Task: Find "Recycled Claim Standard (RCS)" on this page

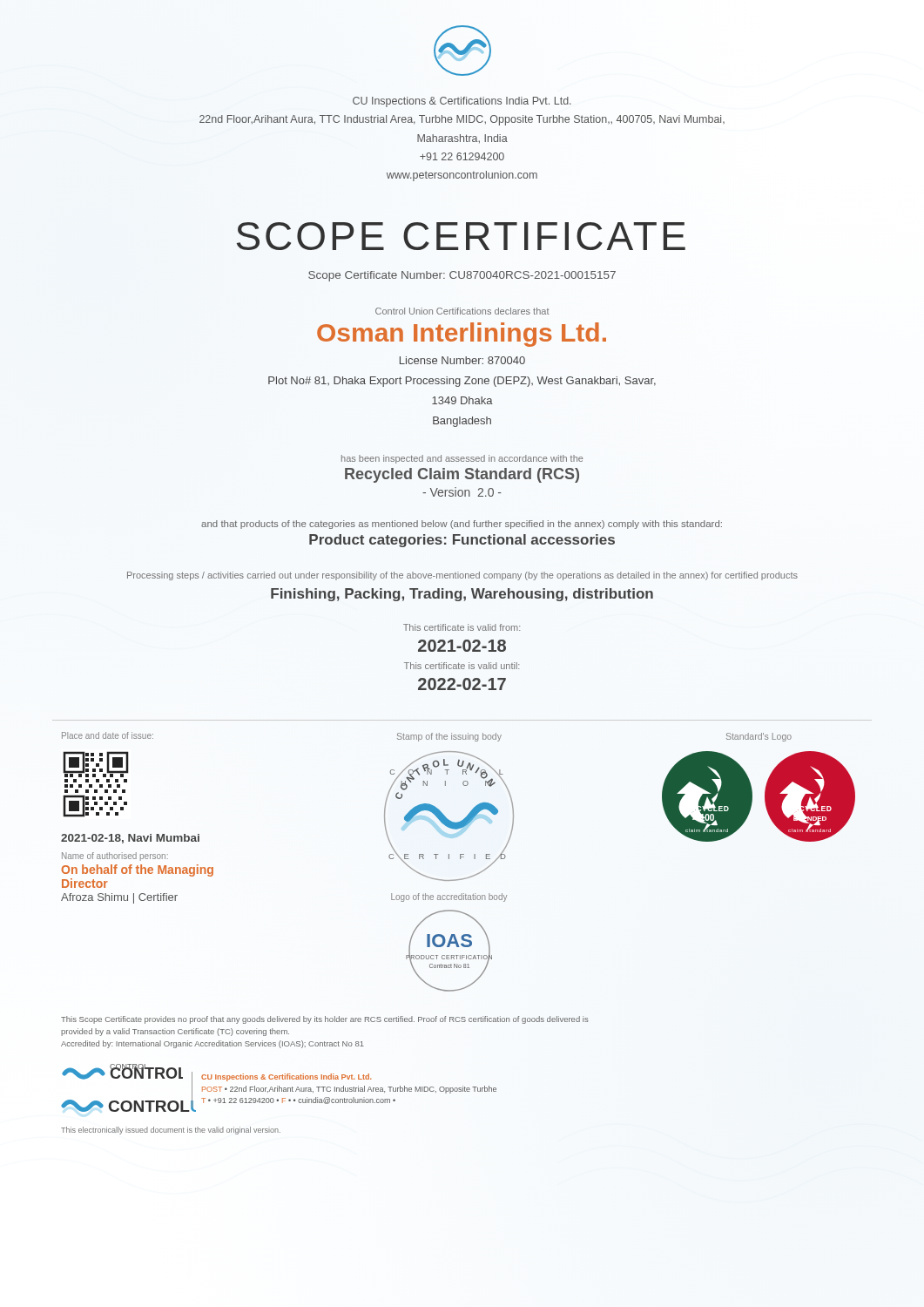Action: (462, 474)
